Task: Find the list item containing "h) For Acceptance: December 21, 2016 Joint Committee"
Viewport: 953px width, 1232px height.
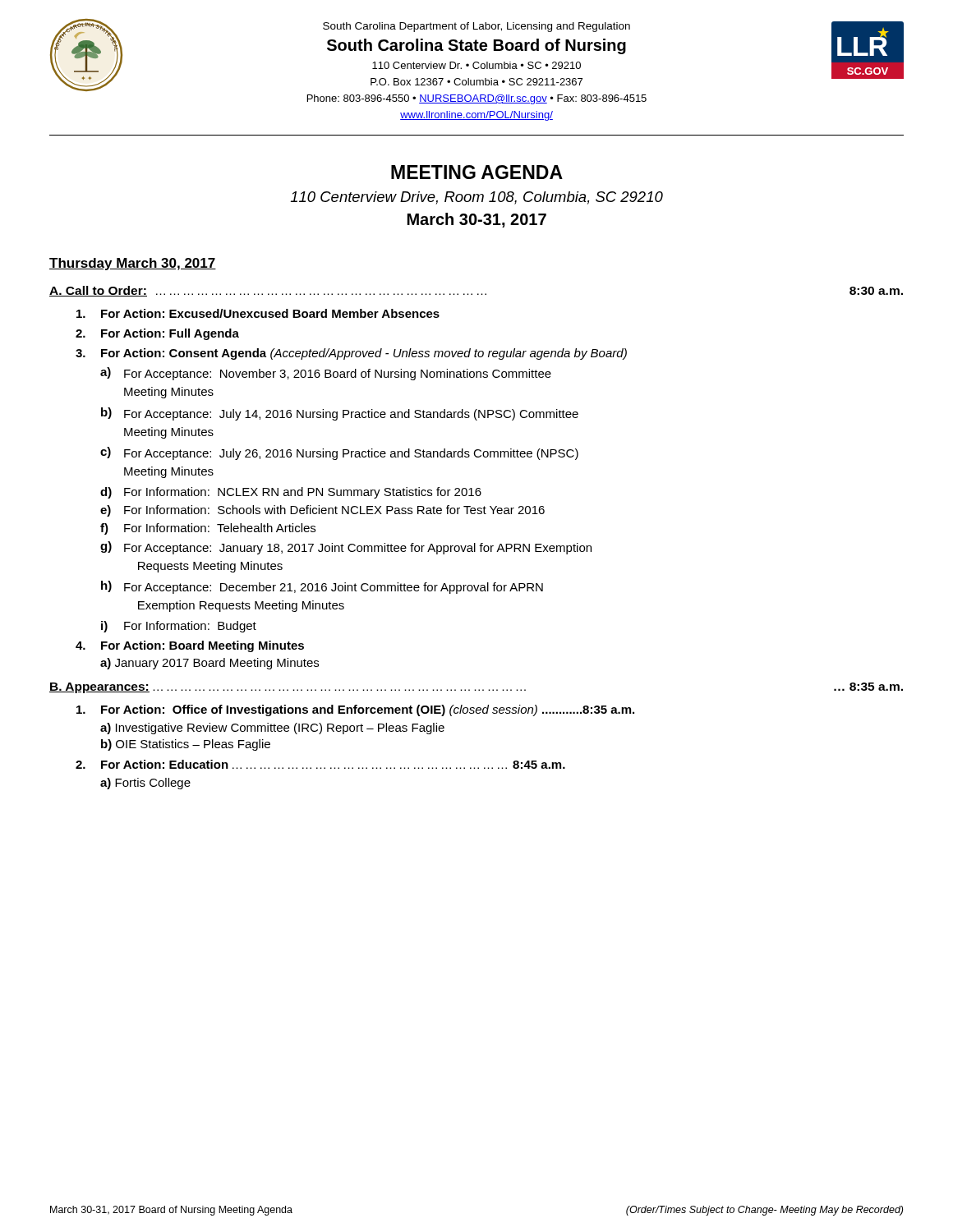Action: pos(502,597)
